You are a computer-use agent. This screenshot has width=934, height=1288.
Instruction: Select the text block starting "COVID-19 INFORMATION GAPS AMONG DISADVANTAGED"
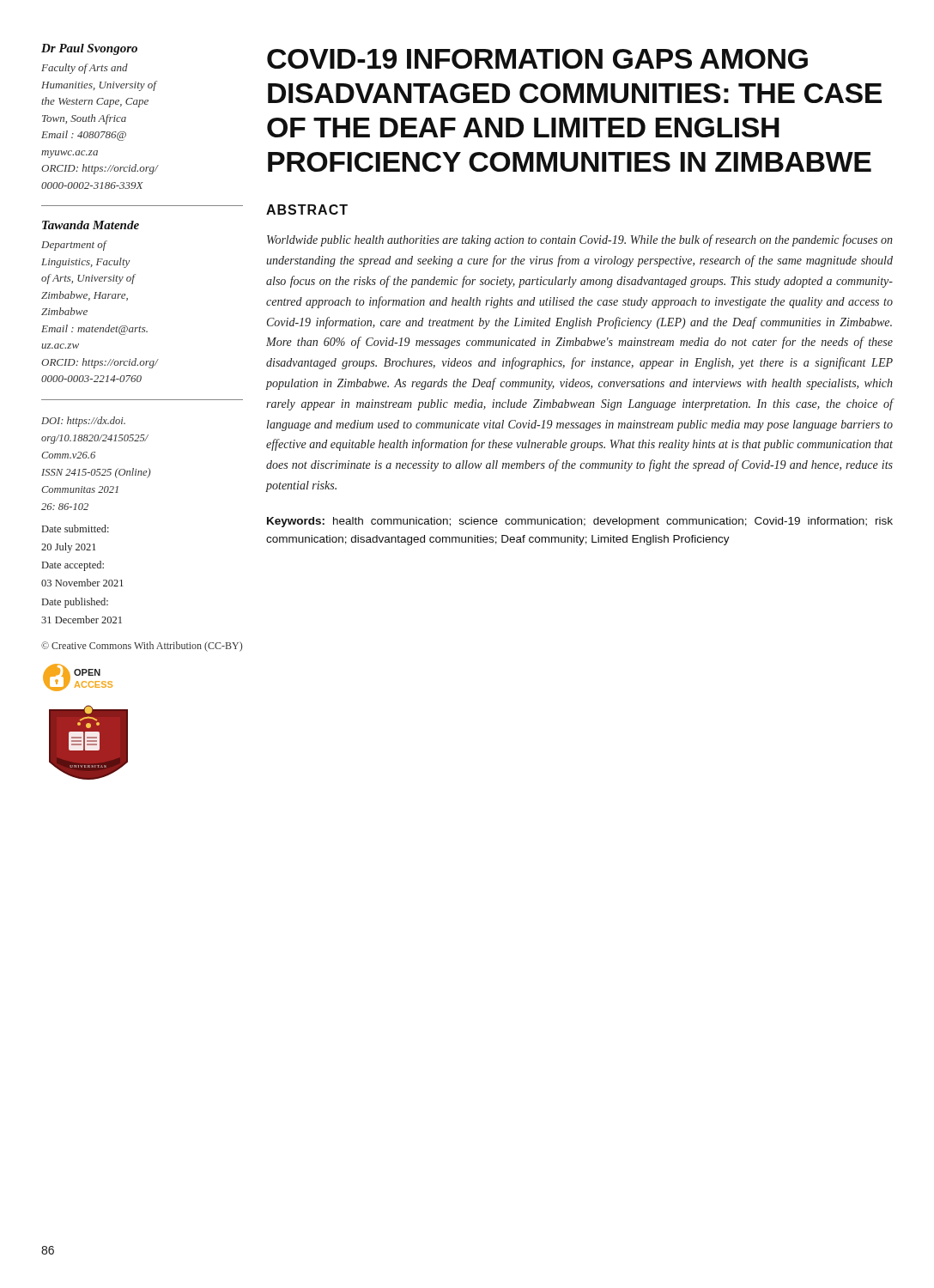click(579, 110)
